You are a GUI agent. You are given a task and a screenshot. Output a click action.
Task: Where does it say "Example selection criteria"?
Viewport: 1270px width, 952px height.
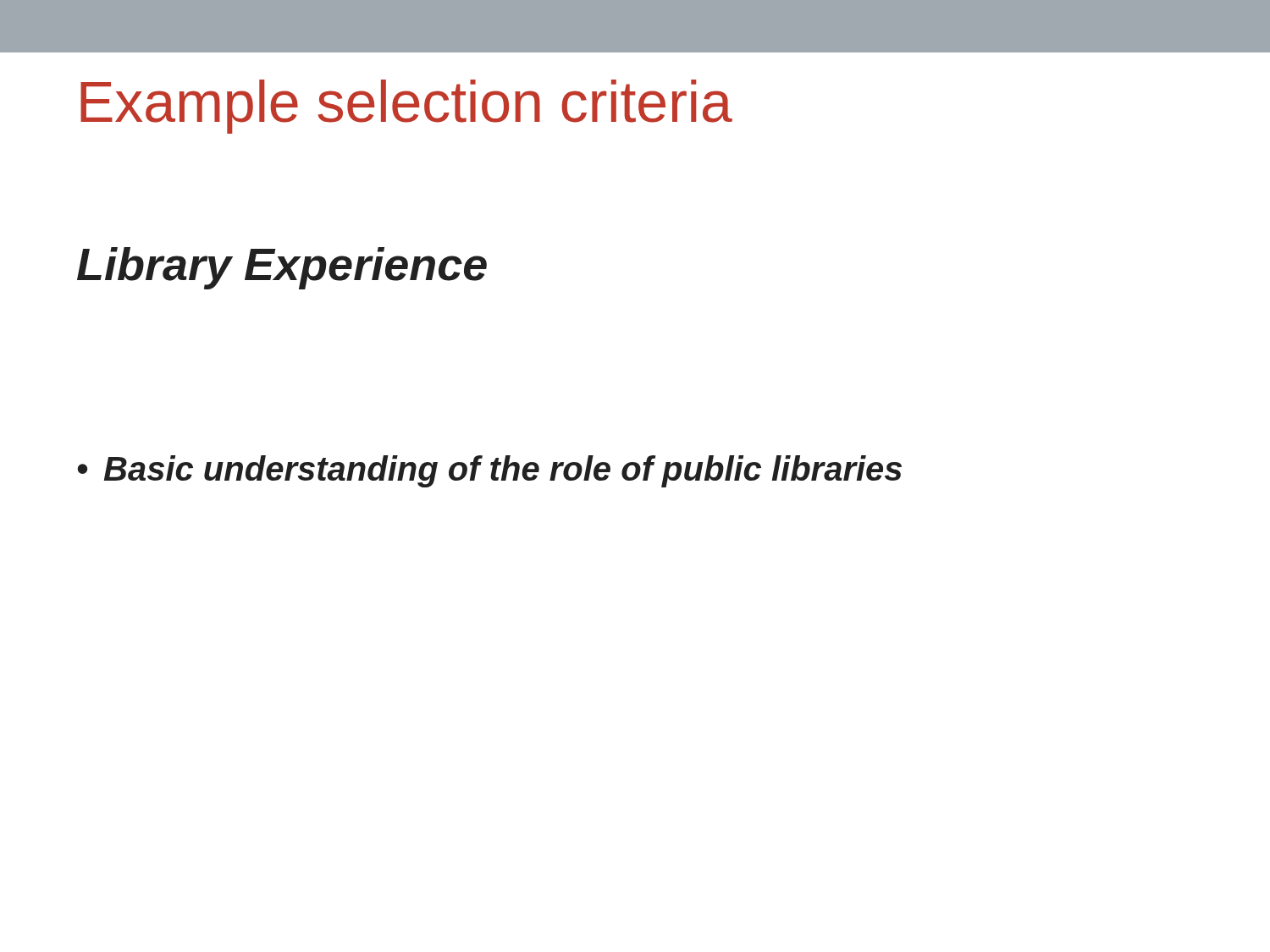point(404,102)
